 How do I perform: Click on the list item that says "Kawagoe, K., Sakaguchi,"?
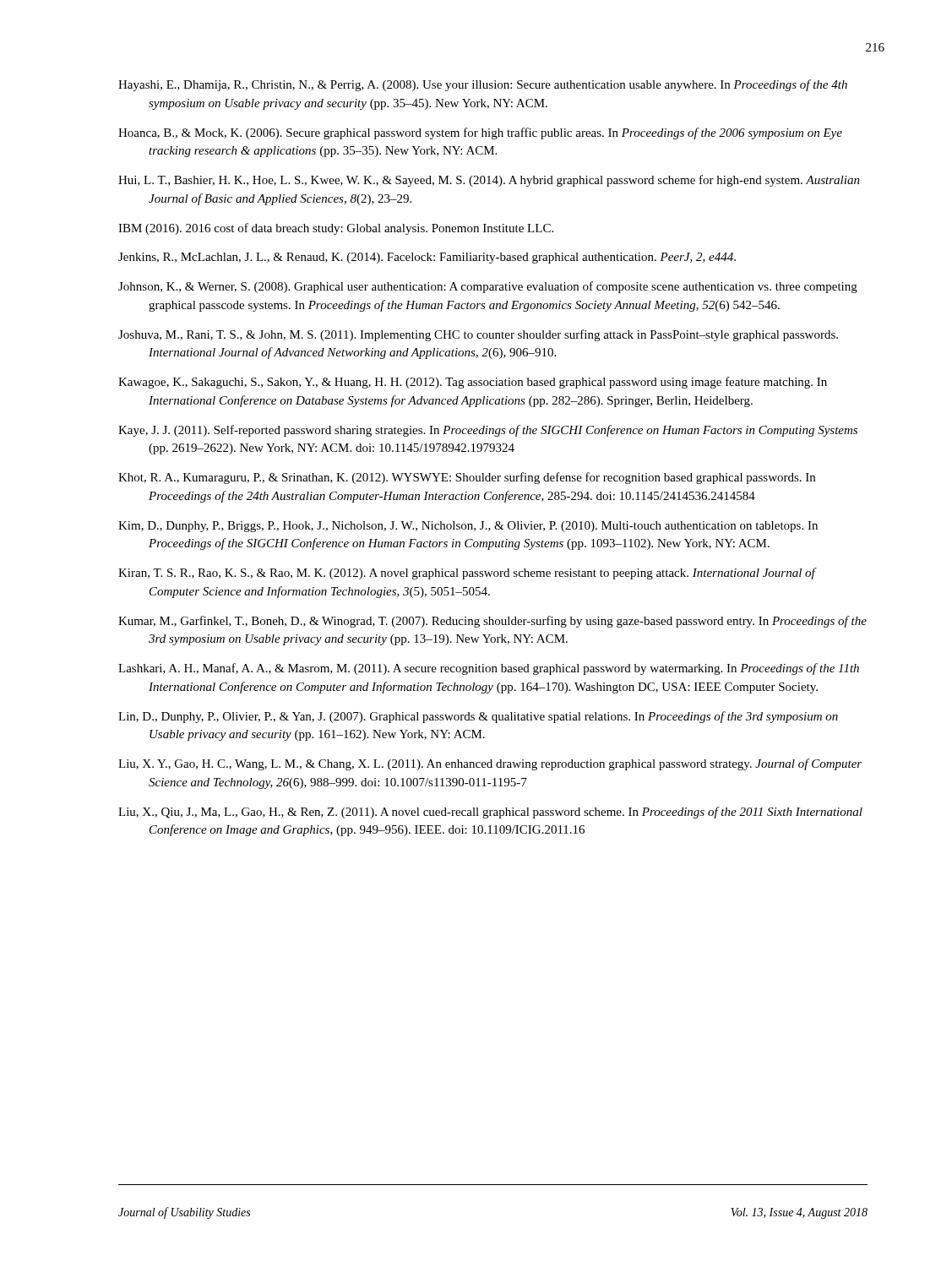[x=473, y=391]
